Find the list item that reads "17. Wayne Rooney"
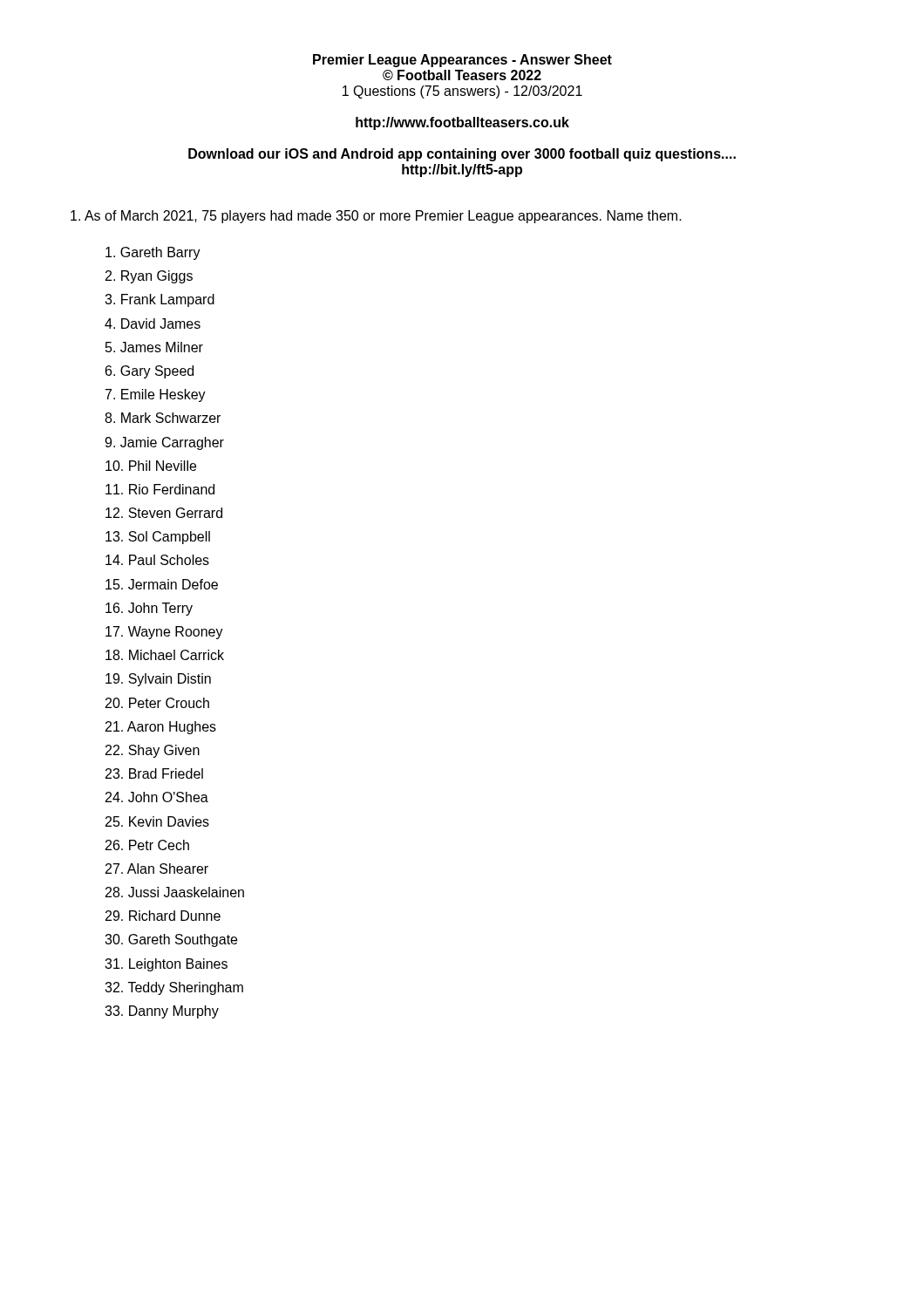The width and height of the screenshot is (924, 1308). coord(164,632)
